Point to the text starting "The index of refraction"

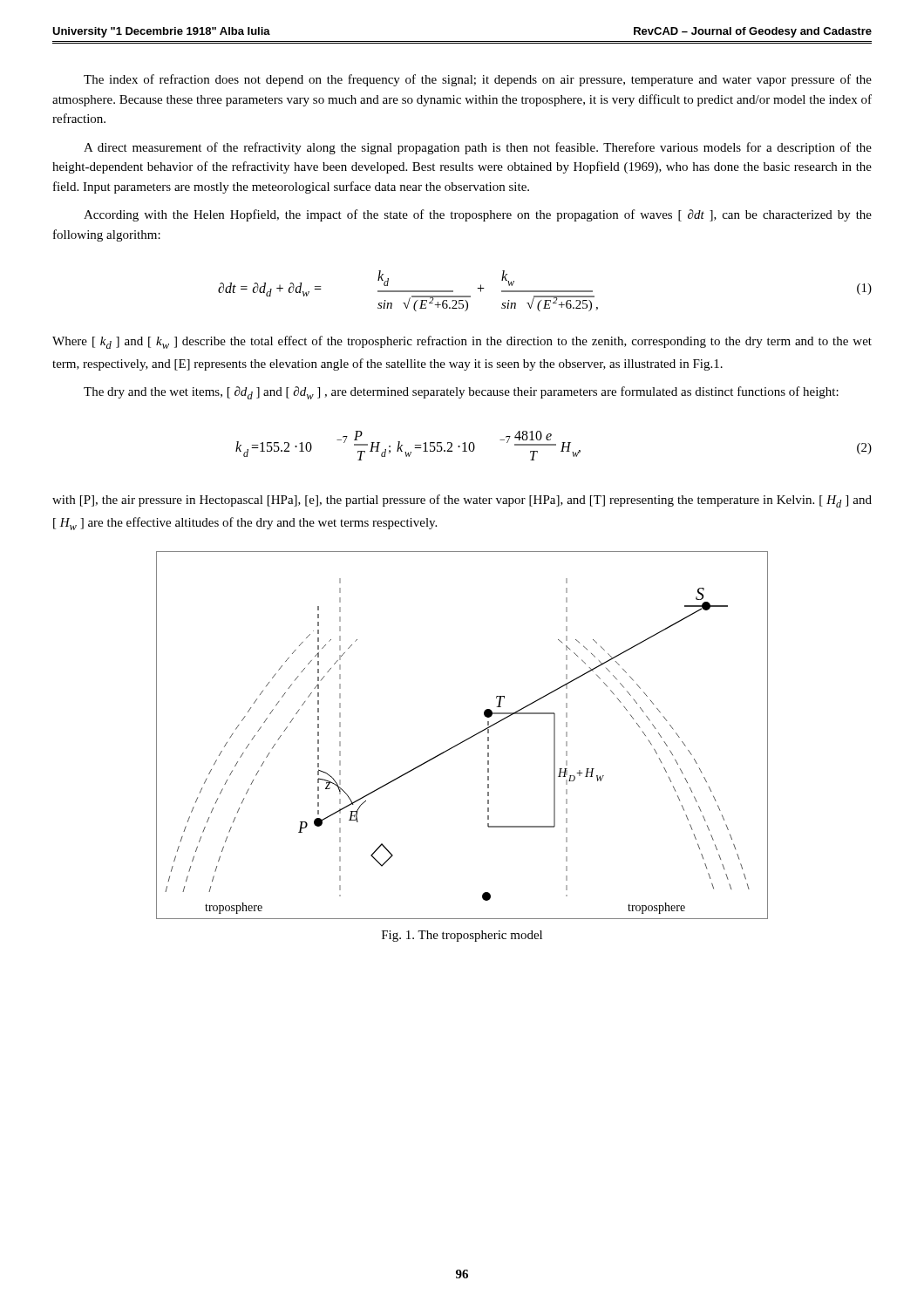point(462,99)
